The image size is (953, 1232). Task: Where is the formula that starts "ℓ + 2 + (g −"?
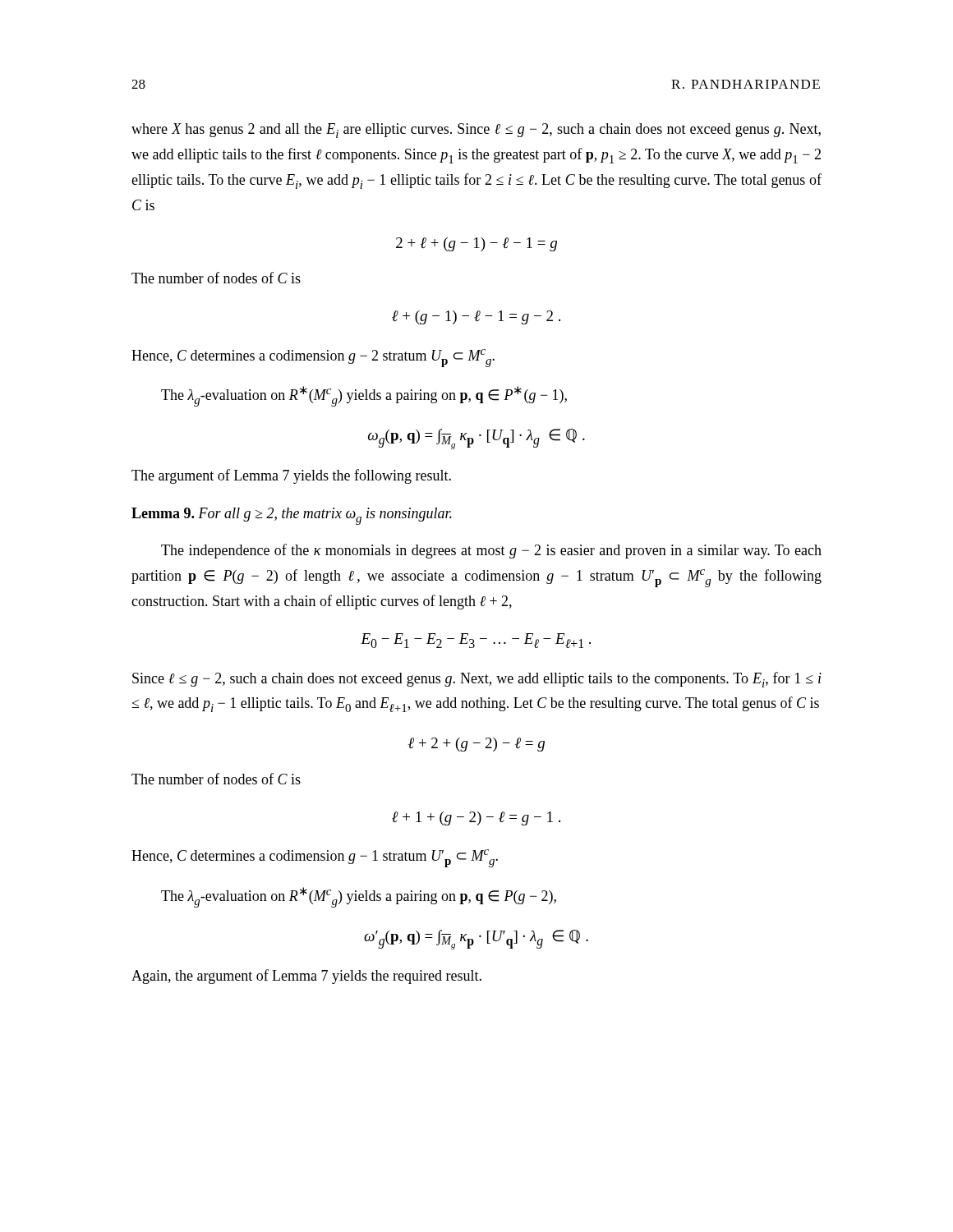476,743
